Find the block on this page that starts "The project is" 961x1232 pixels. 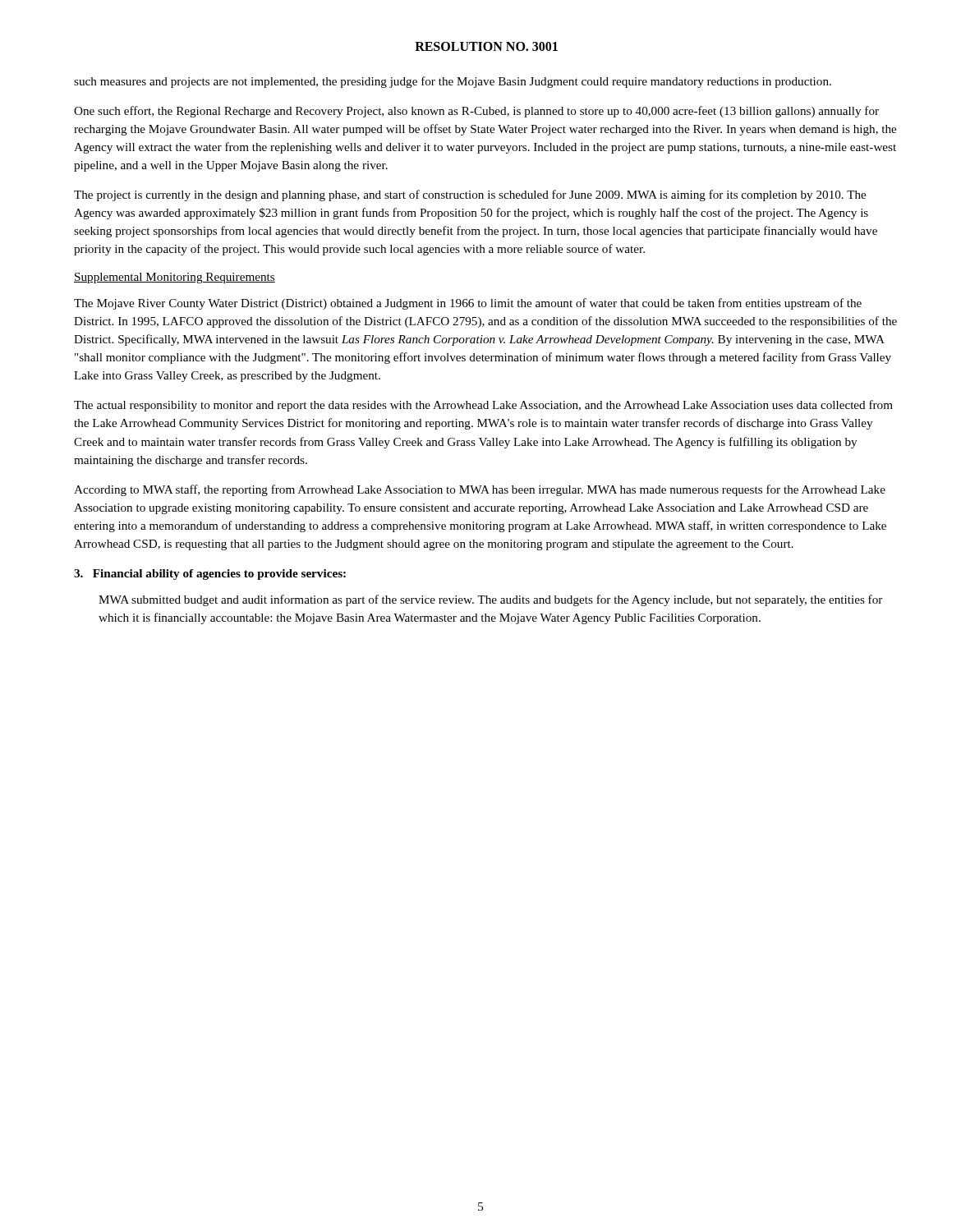pos(476,222)
